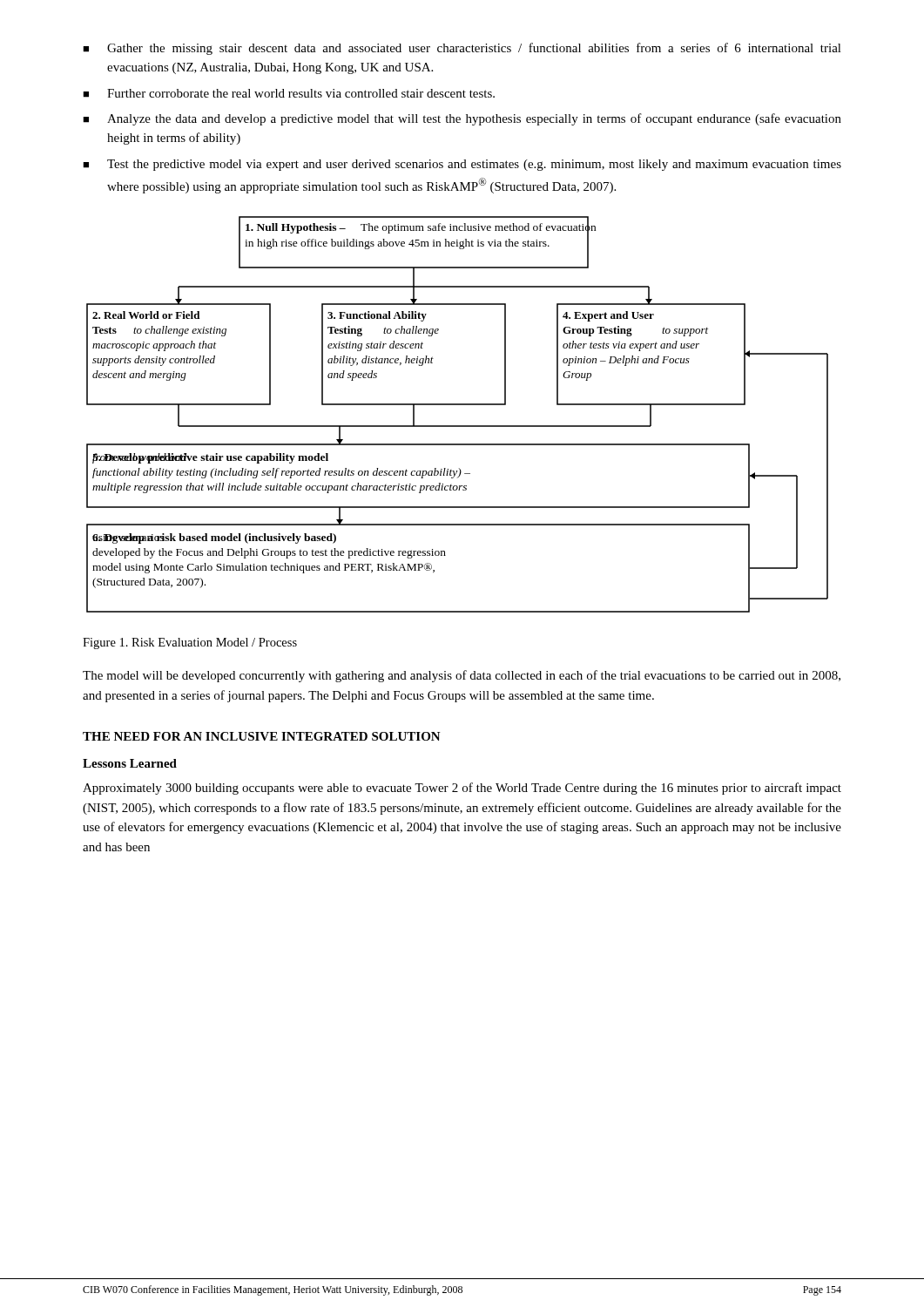Click where it says "THE NEED FOR AN INCLUSIVE INTEGRATED SOLUTION"
The width and height of the screenshot is (924, 1307).
pyautogui.click(x=262, y=736)
